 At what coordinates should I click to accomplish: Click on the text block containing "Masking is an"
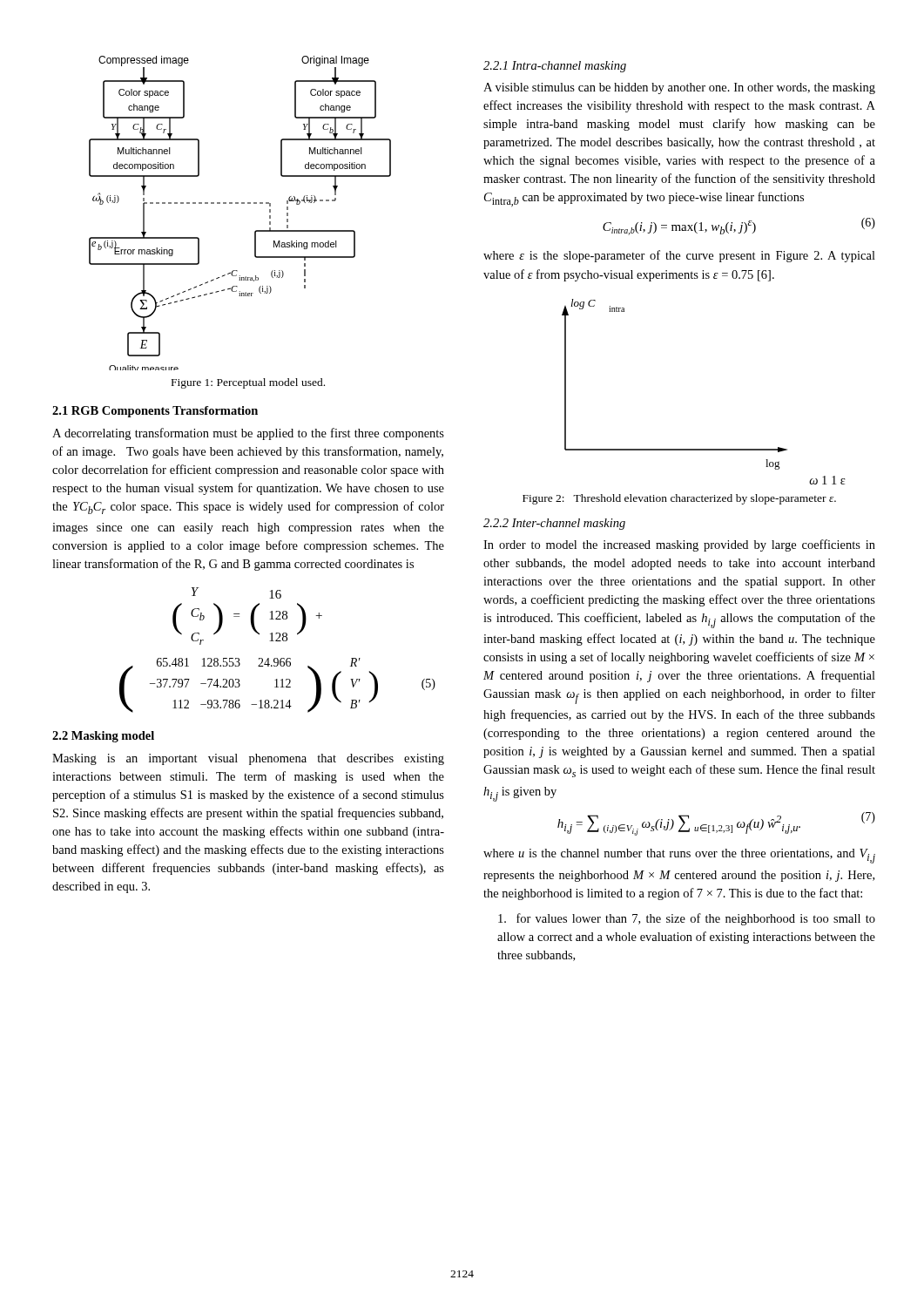[248, 822]
